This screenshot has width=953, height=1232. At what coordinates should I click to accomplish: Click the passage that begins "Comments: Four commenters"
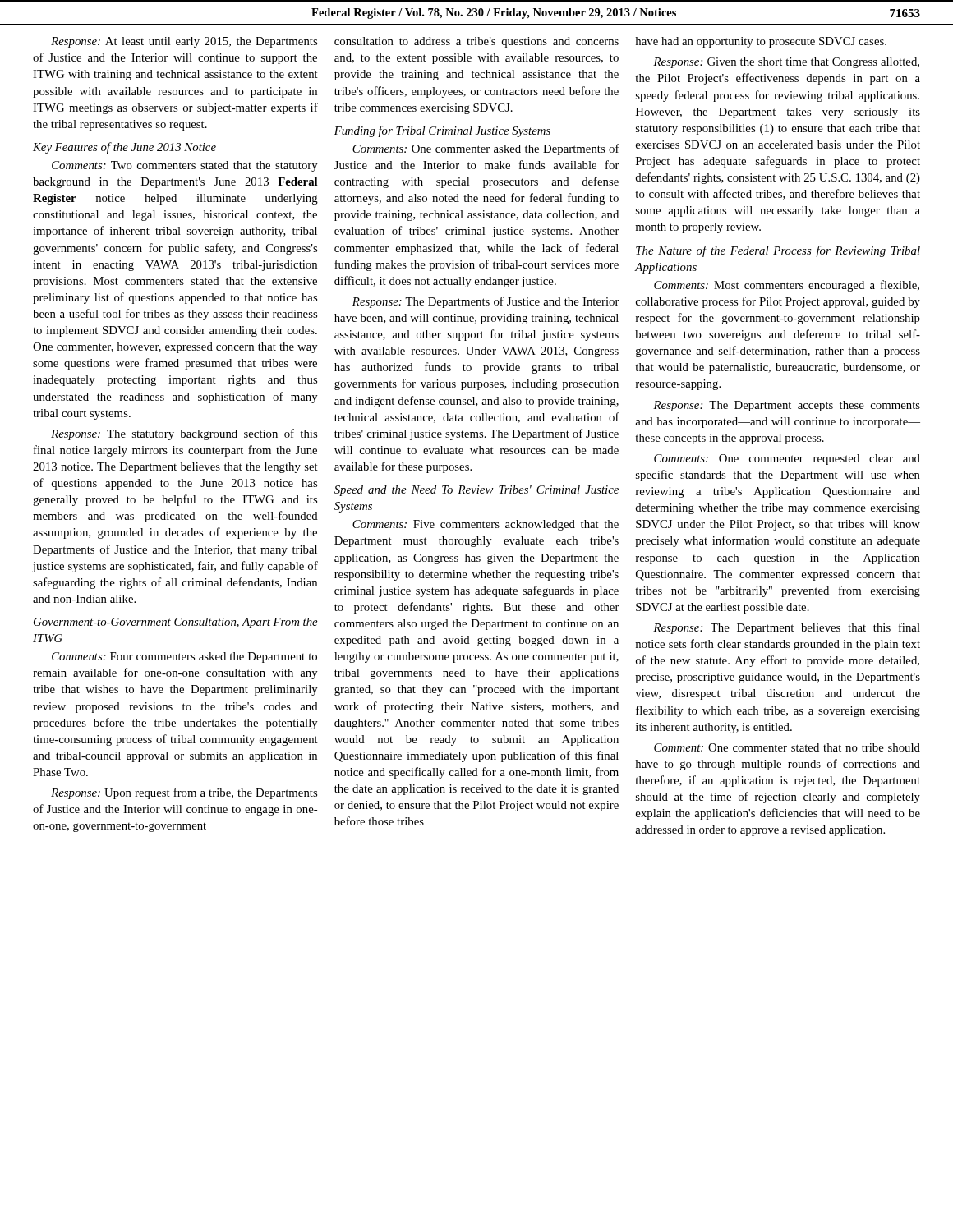click(175, 741)
